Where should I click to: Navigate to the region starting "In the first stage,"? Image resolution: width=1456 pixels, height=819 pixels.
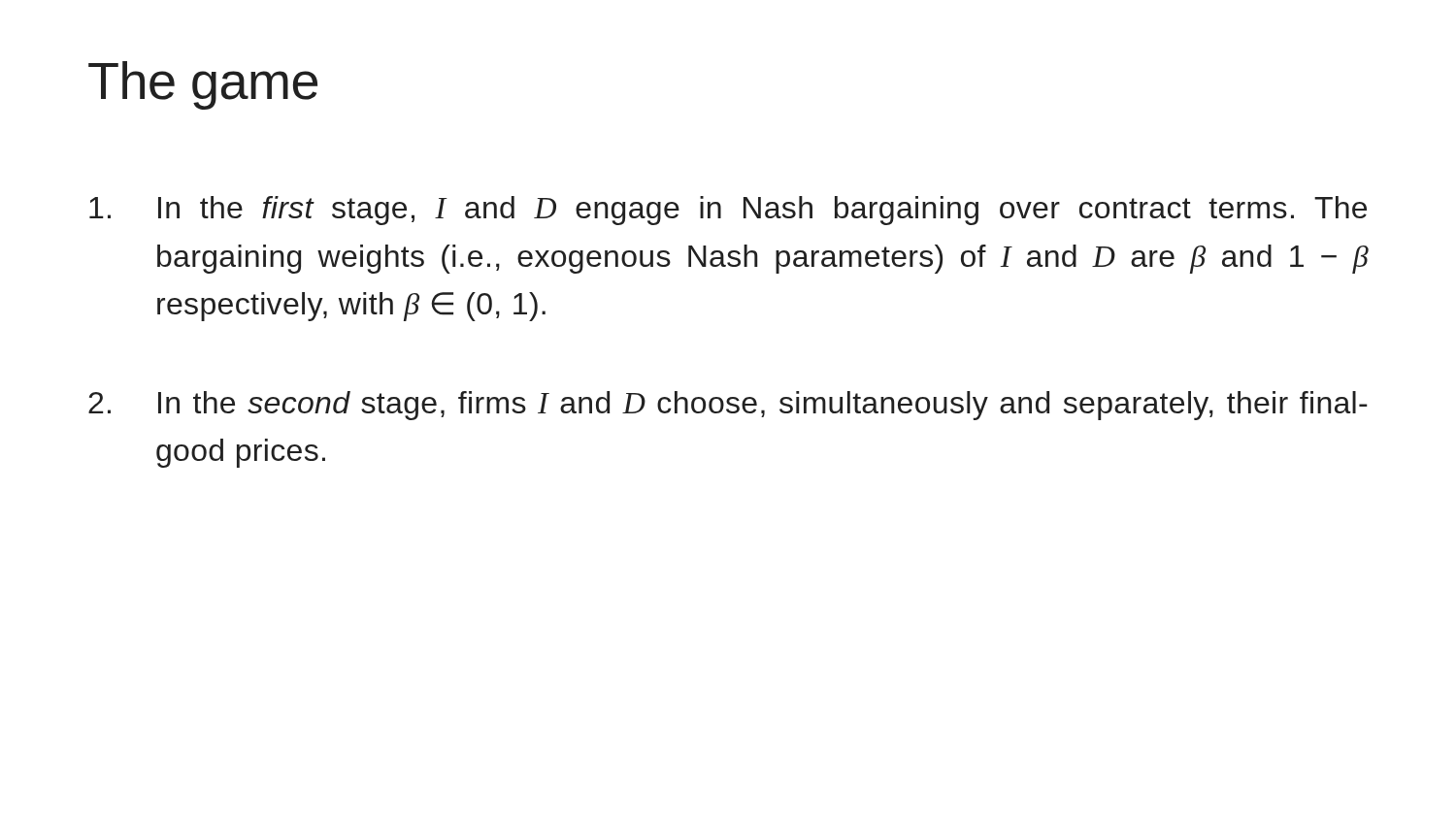click(x=728, y=257)
